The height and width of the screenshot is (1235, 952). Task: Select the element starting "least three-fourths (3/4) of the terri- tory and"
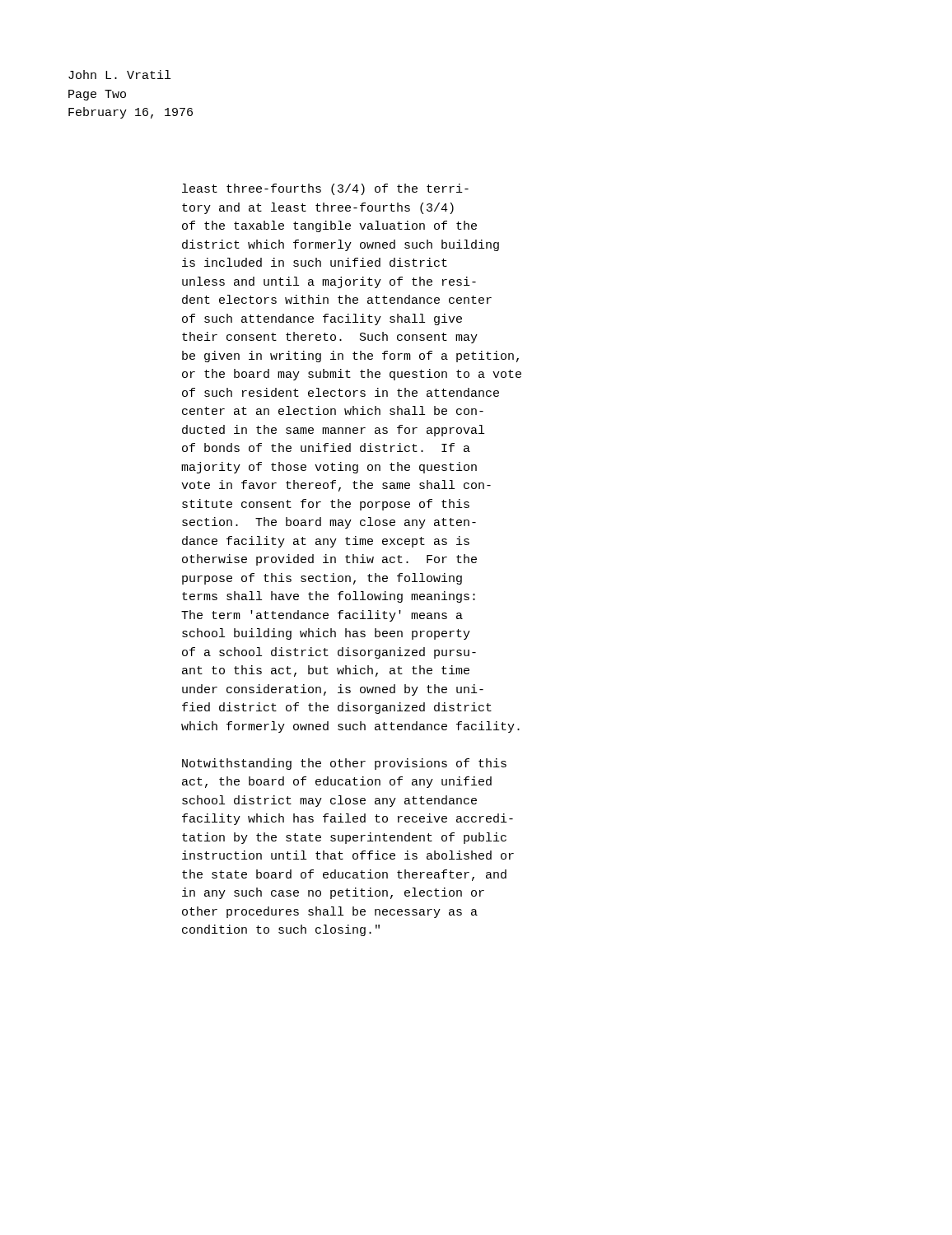point(352,458)
